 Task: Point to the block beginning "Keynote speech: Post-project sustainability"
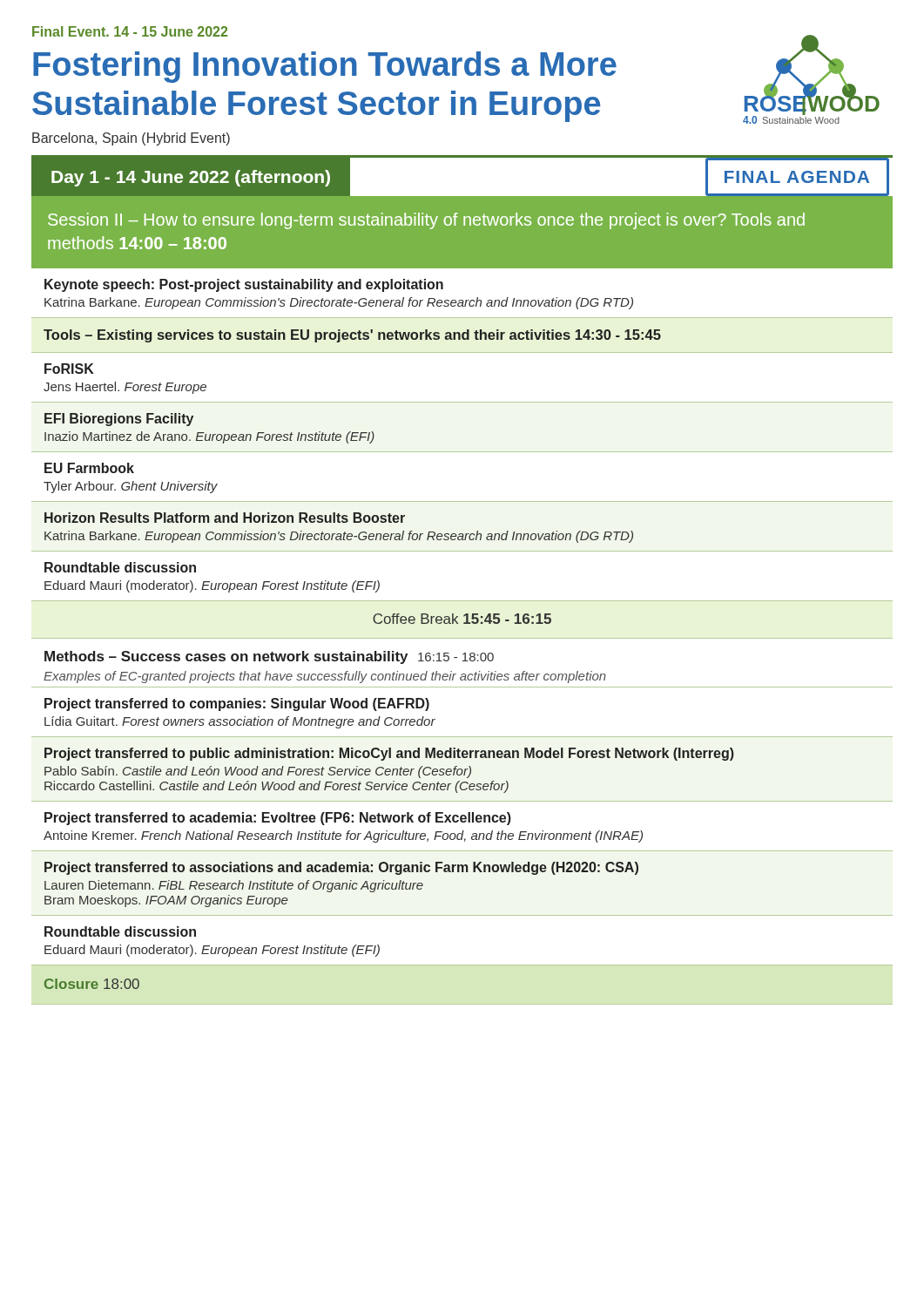point(462,293)
